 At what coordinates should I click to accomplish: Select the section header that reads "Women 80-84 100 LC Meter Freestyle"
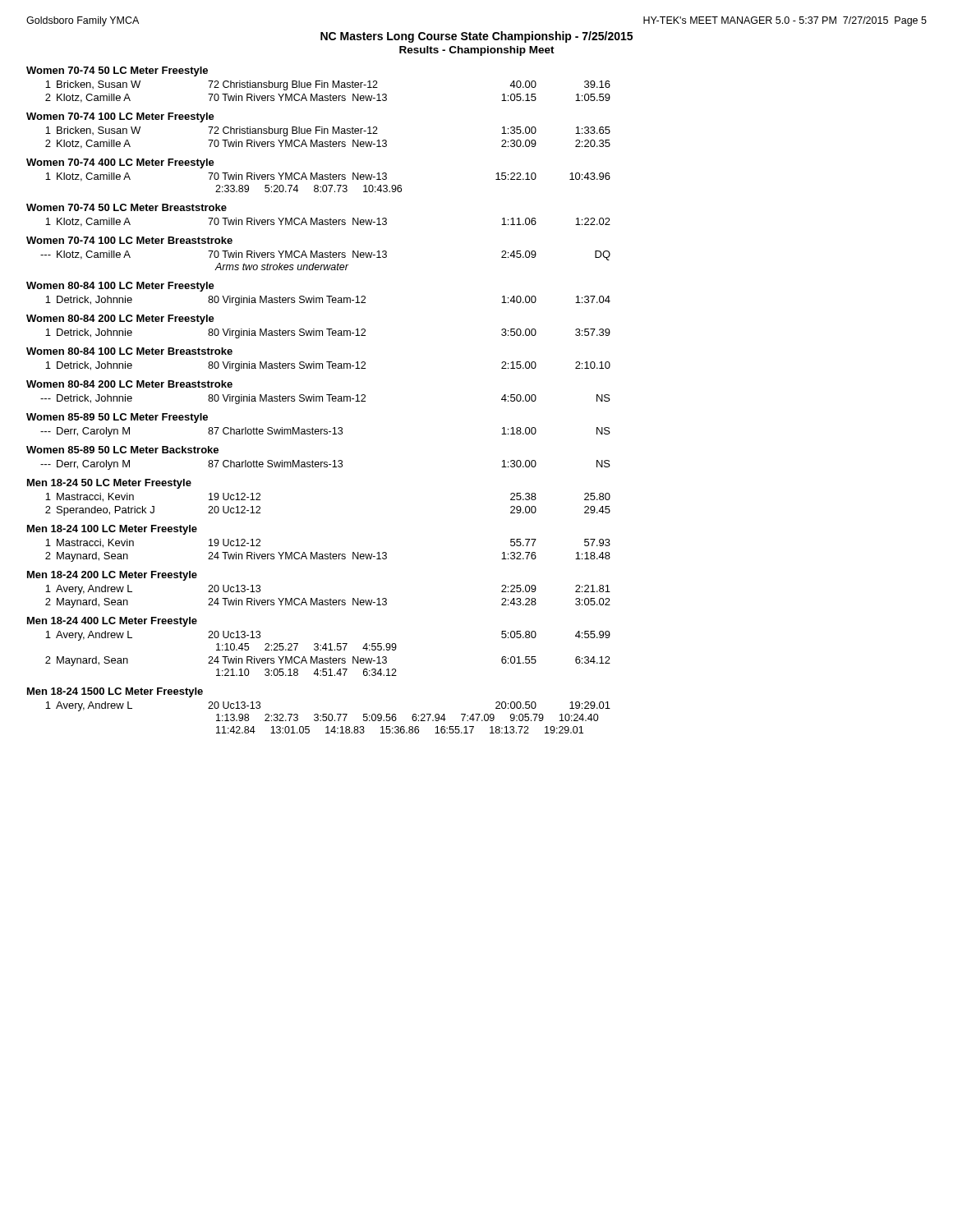(120, 285)
